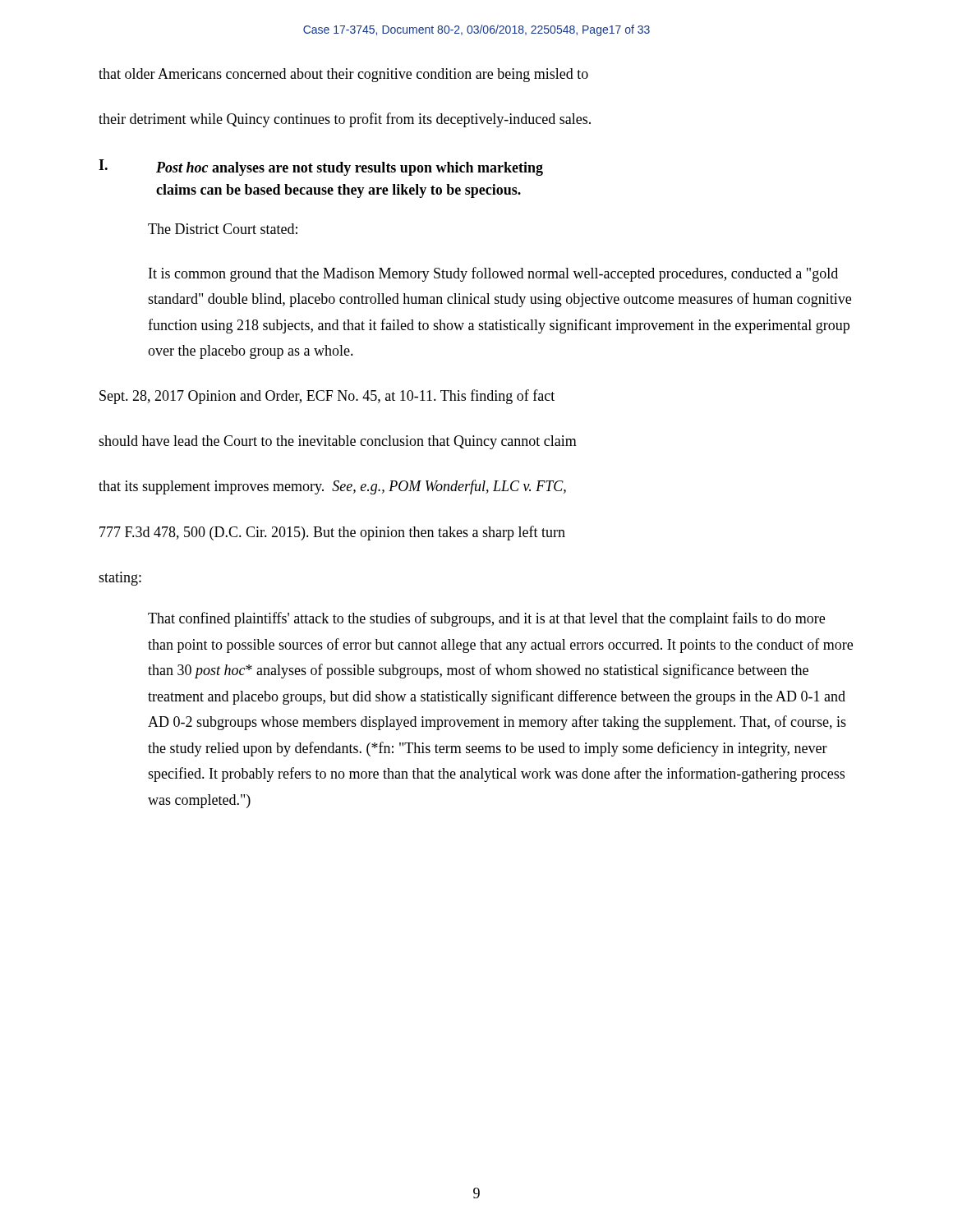Find "The District Court stated:" on this page
953x1232 pixels.
coord(223,229)
